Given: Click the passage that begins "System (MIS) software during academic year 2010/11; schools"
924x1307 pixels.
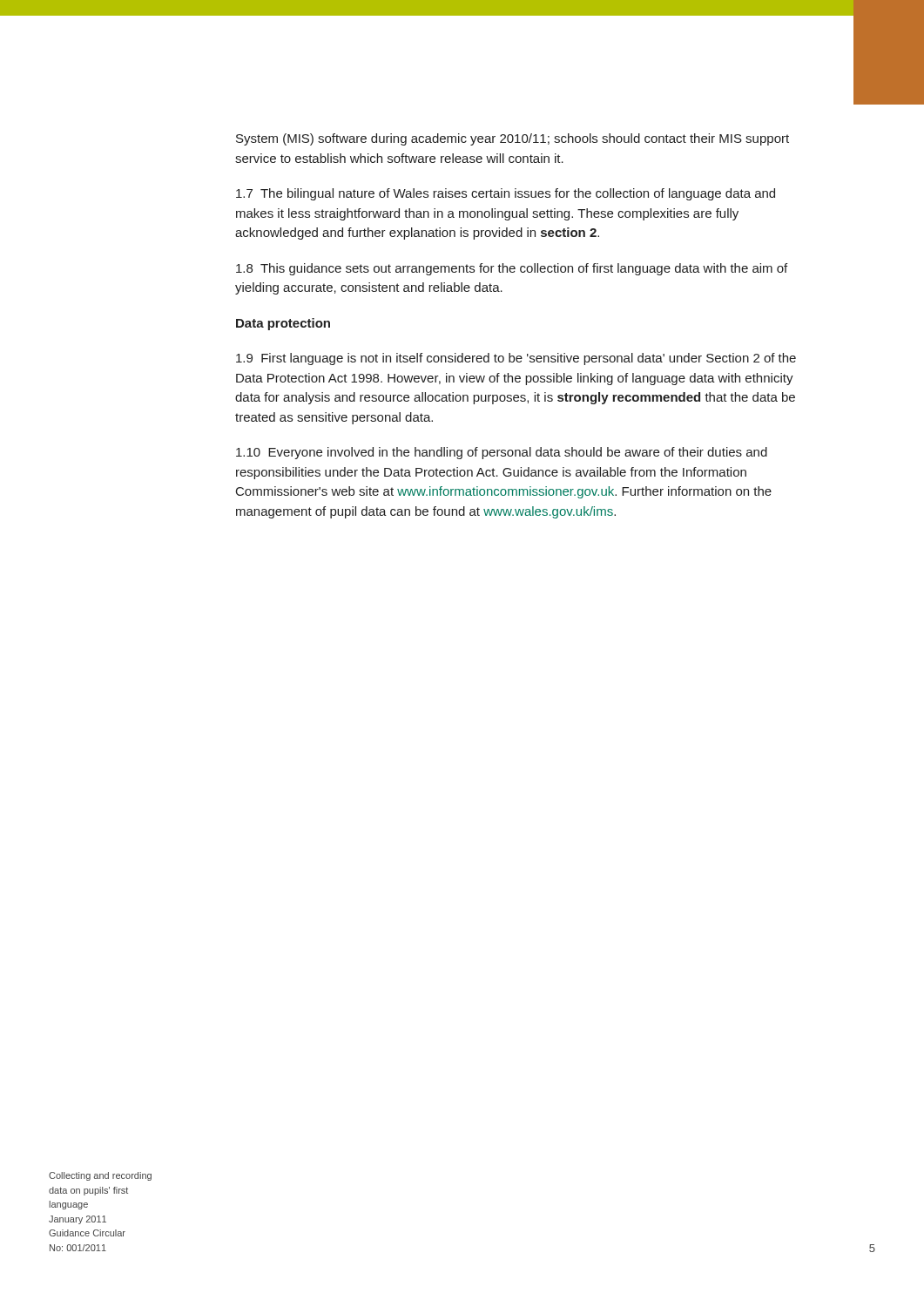Looking at the screenshot, I should (523, 149).
